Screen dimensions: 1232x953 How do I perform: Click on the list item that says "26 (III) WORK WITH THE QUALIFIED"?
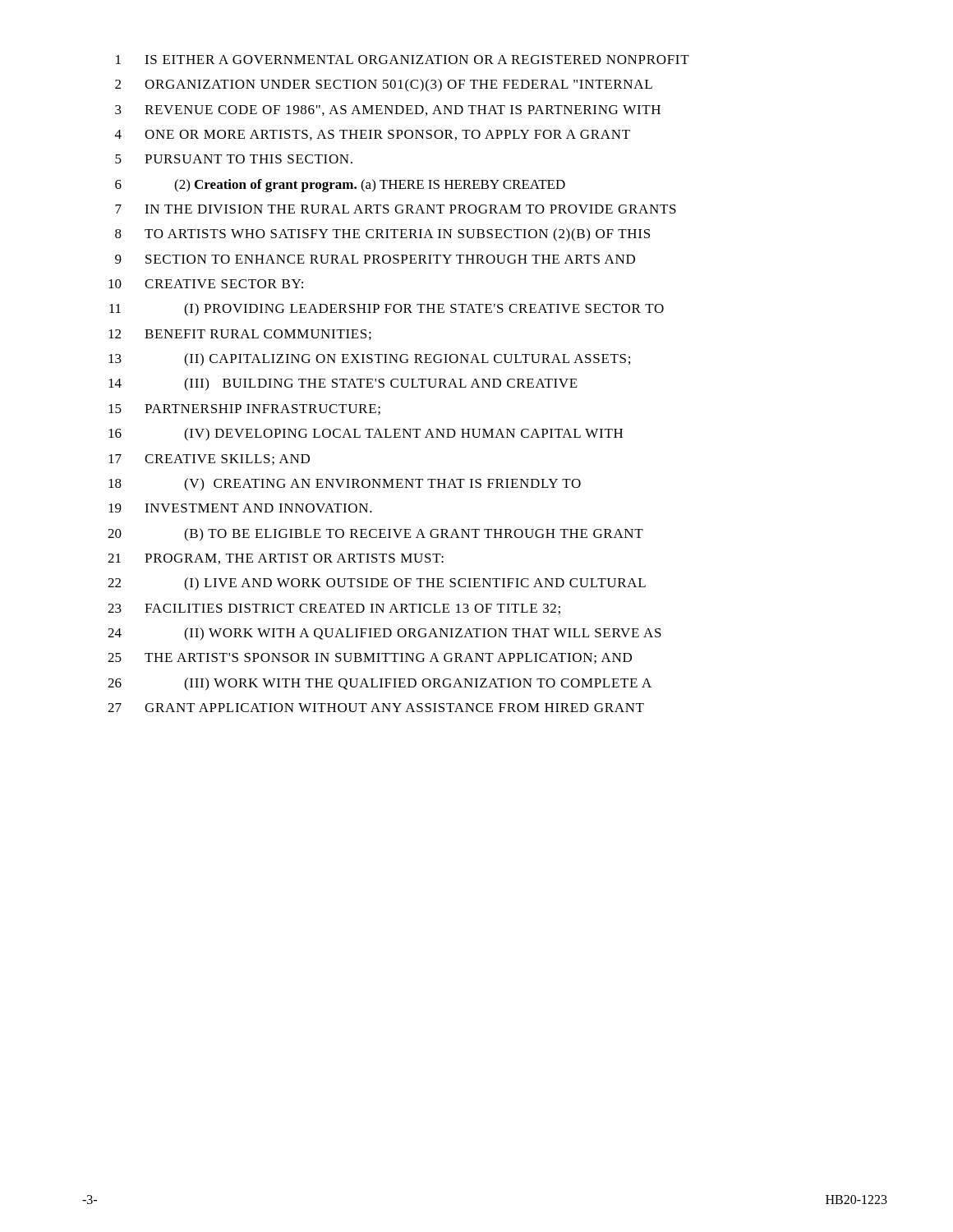tap(485, 683)
